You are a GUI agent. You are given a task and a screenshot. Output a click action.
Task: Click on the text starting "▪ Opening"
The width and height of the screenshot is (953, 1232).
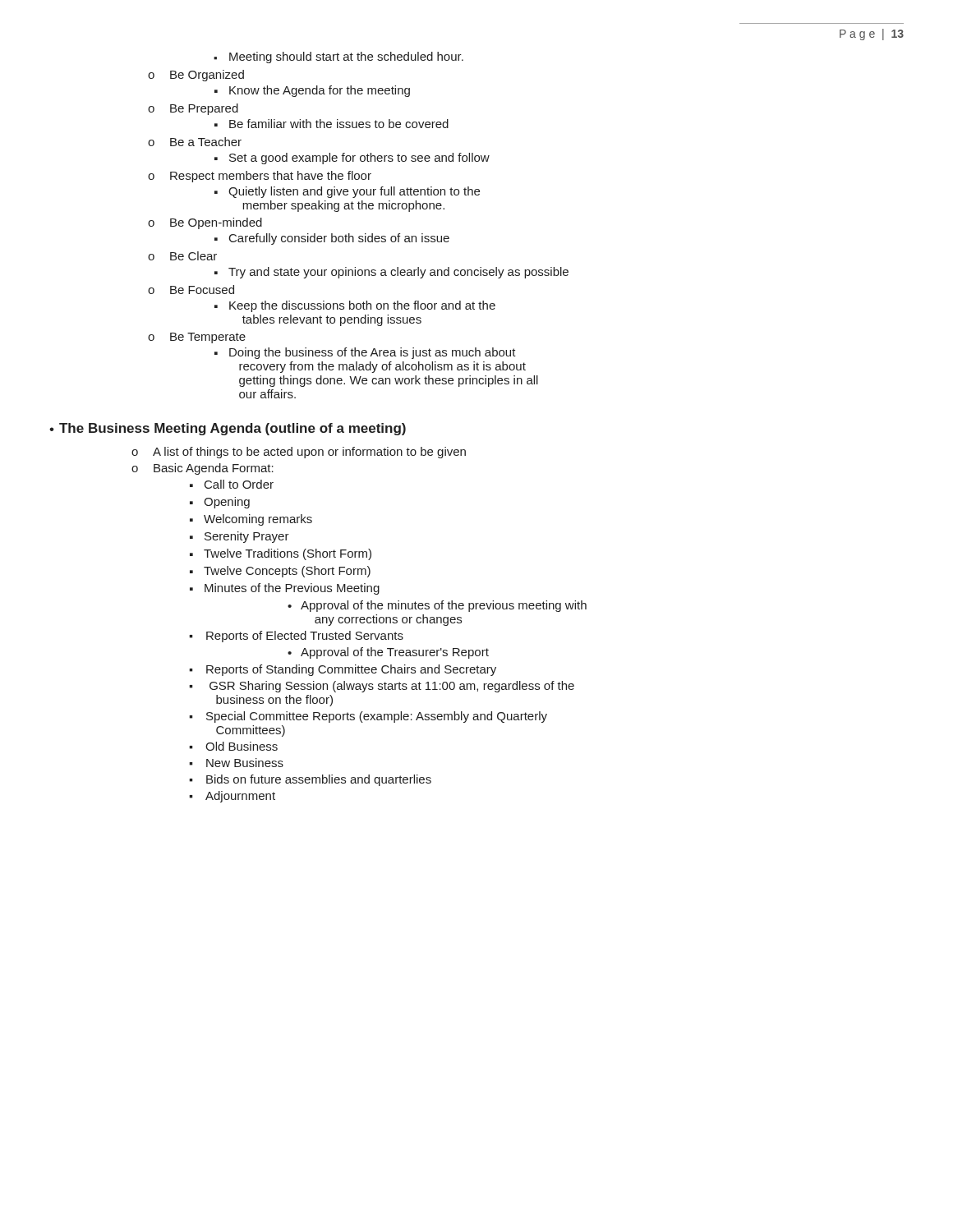coord(220,502)
